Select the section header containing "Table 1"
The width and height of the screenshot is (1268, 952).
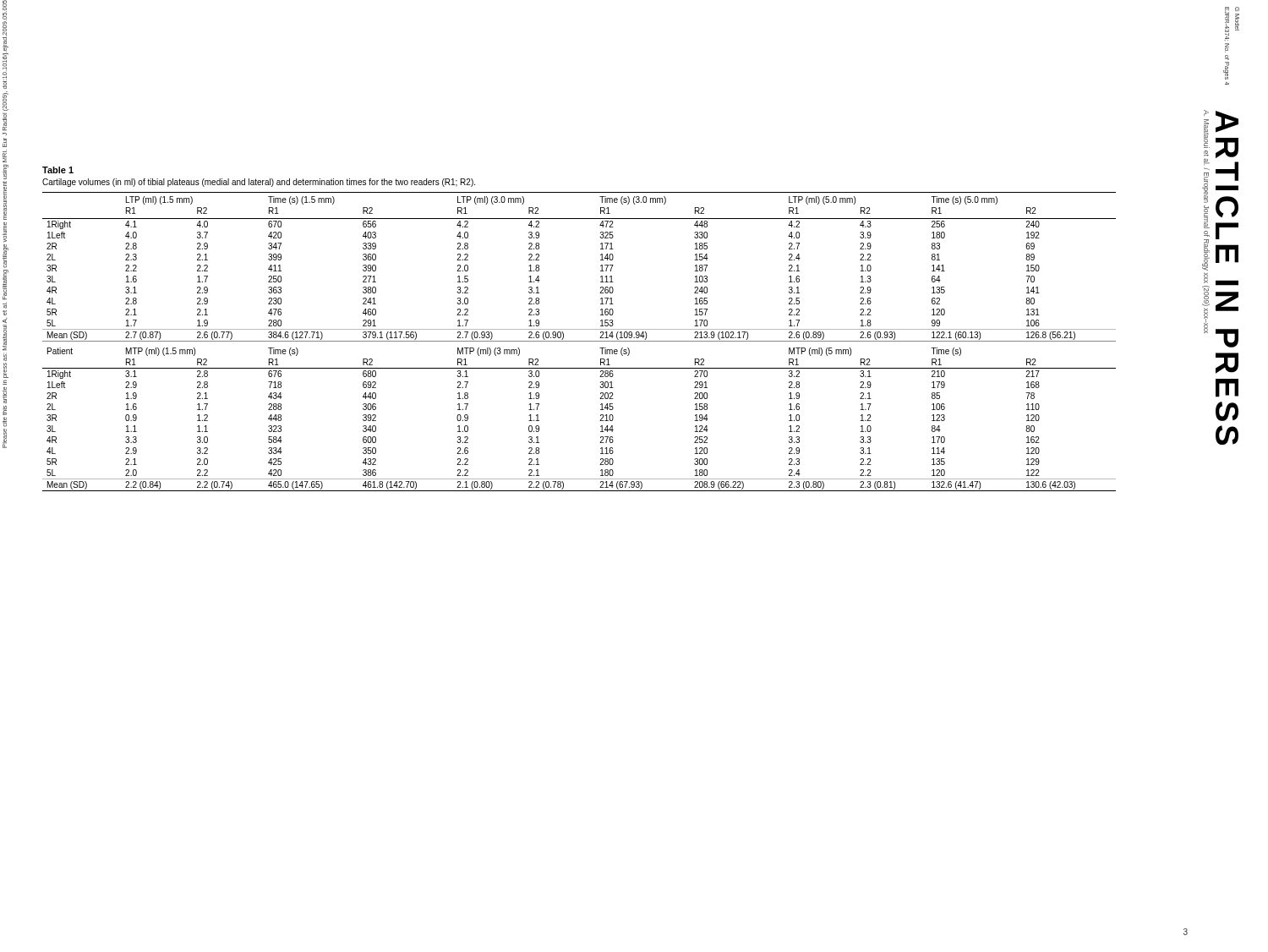[x=58, y=170]
